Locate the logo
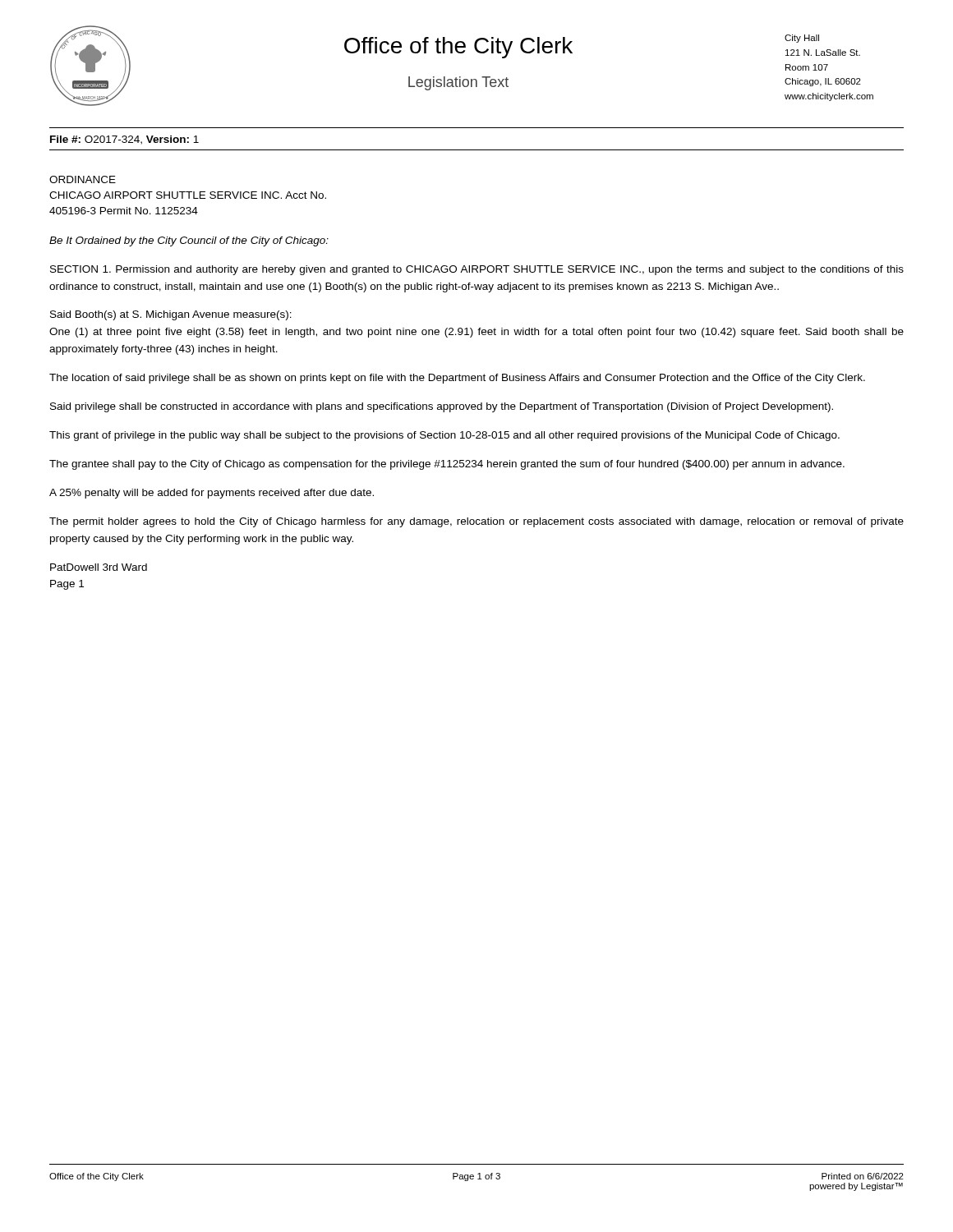Screen dimensions: 1232x953 pos(90,66)
